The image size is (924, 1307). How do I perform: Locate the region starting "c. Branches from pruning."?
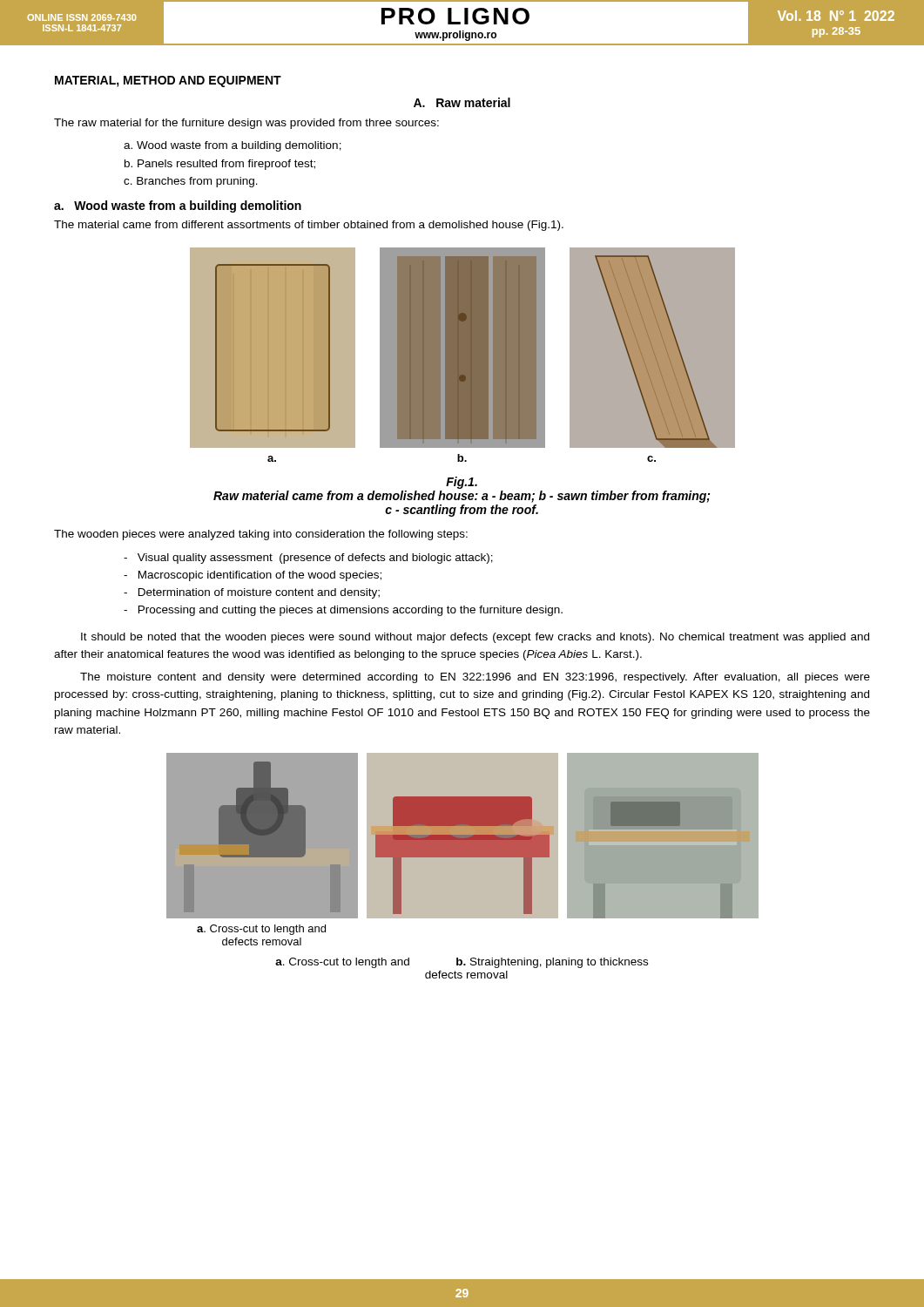point(191,181)
